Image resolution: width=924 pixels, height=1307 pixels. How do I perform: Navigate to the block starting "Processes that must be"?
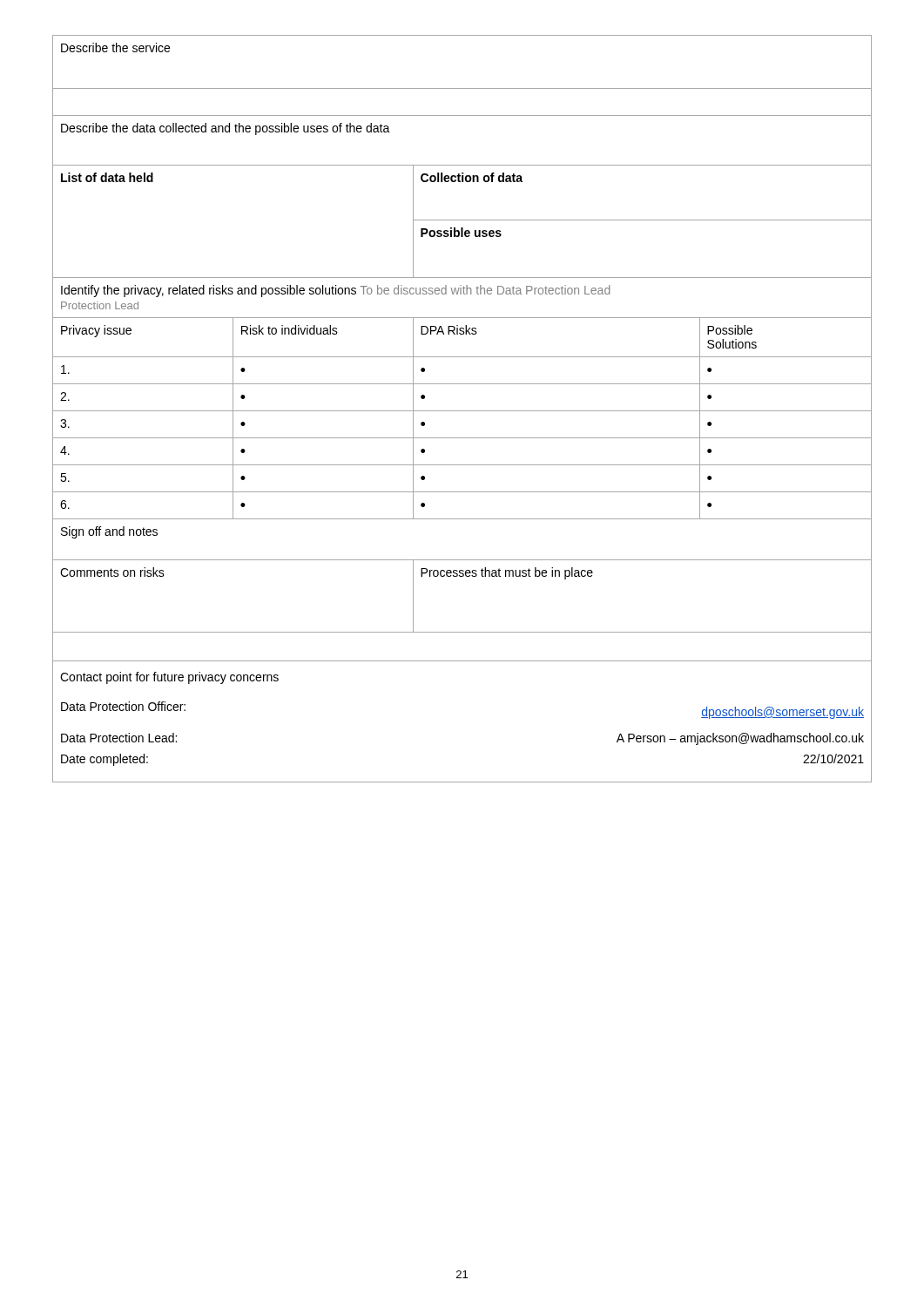(507, 572)
